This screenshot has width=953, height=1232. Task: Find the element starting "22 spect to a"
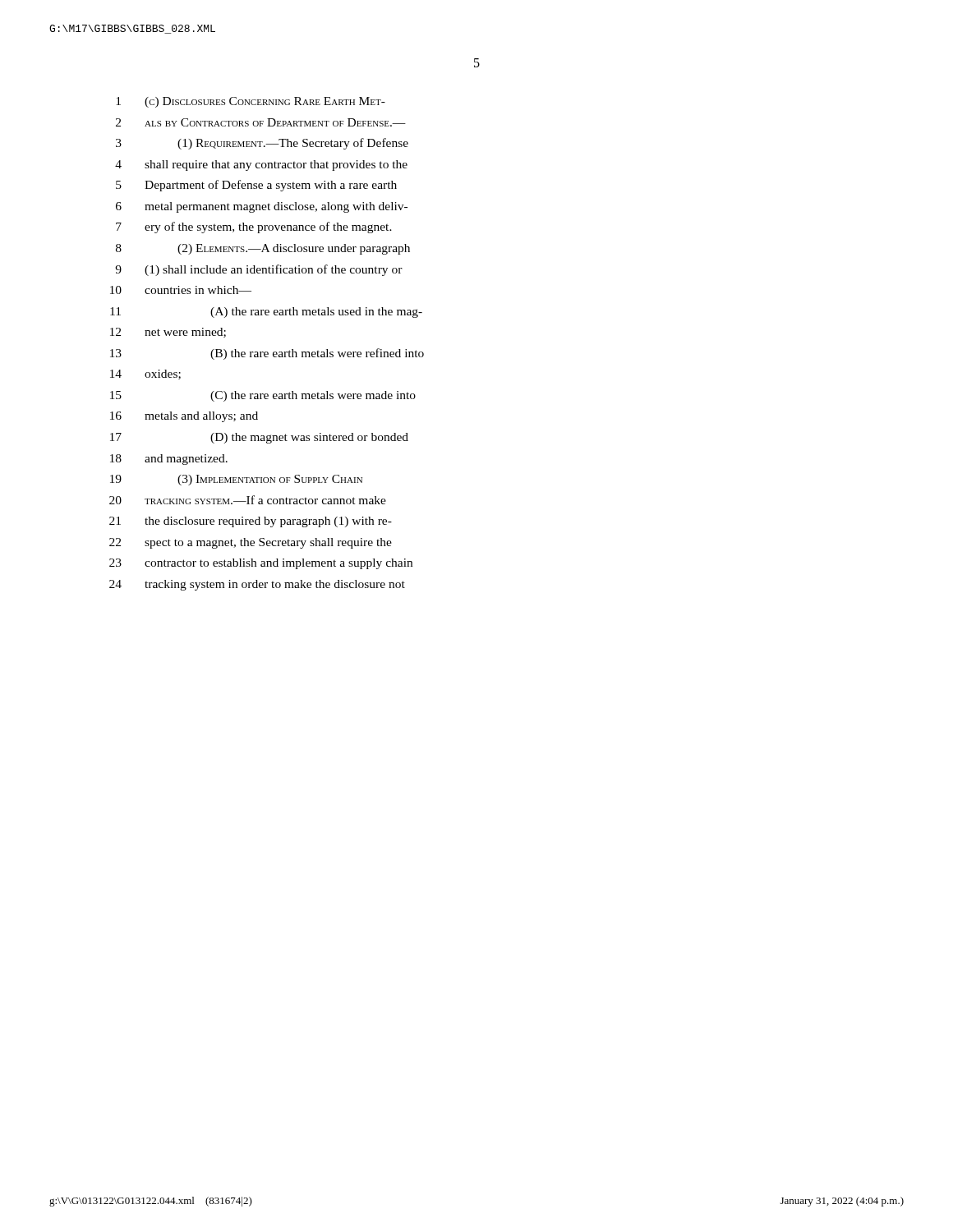[241, 542]
